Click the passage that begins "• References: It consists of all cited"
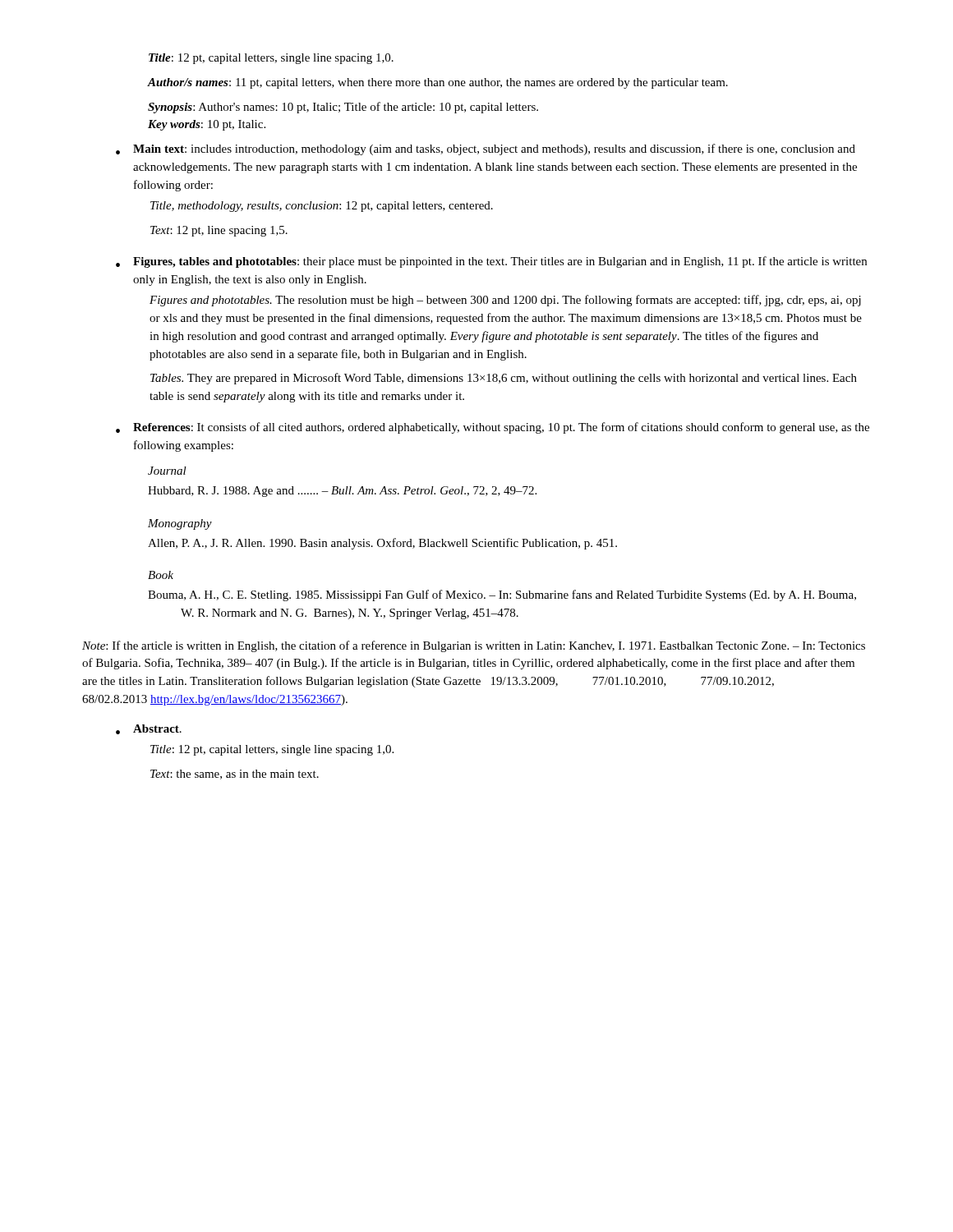 [493, 436]
